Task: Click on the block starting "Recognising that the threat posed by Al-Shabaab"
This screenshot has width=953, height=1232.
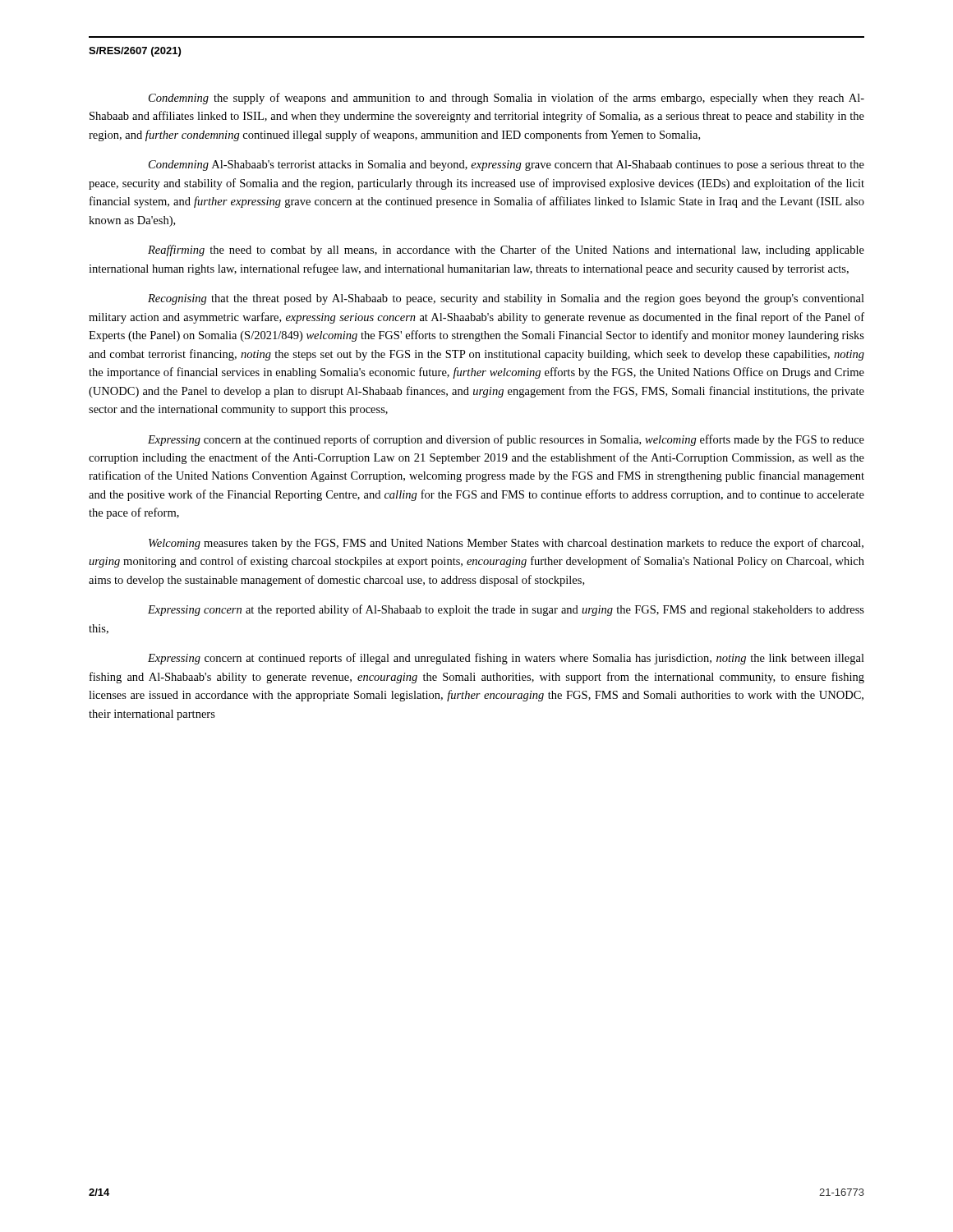Action: (476, 354)
